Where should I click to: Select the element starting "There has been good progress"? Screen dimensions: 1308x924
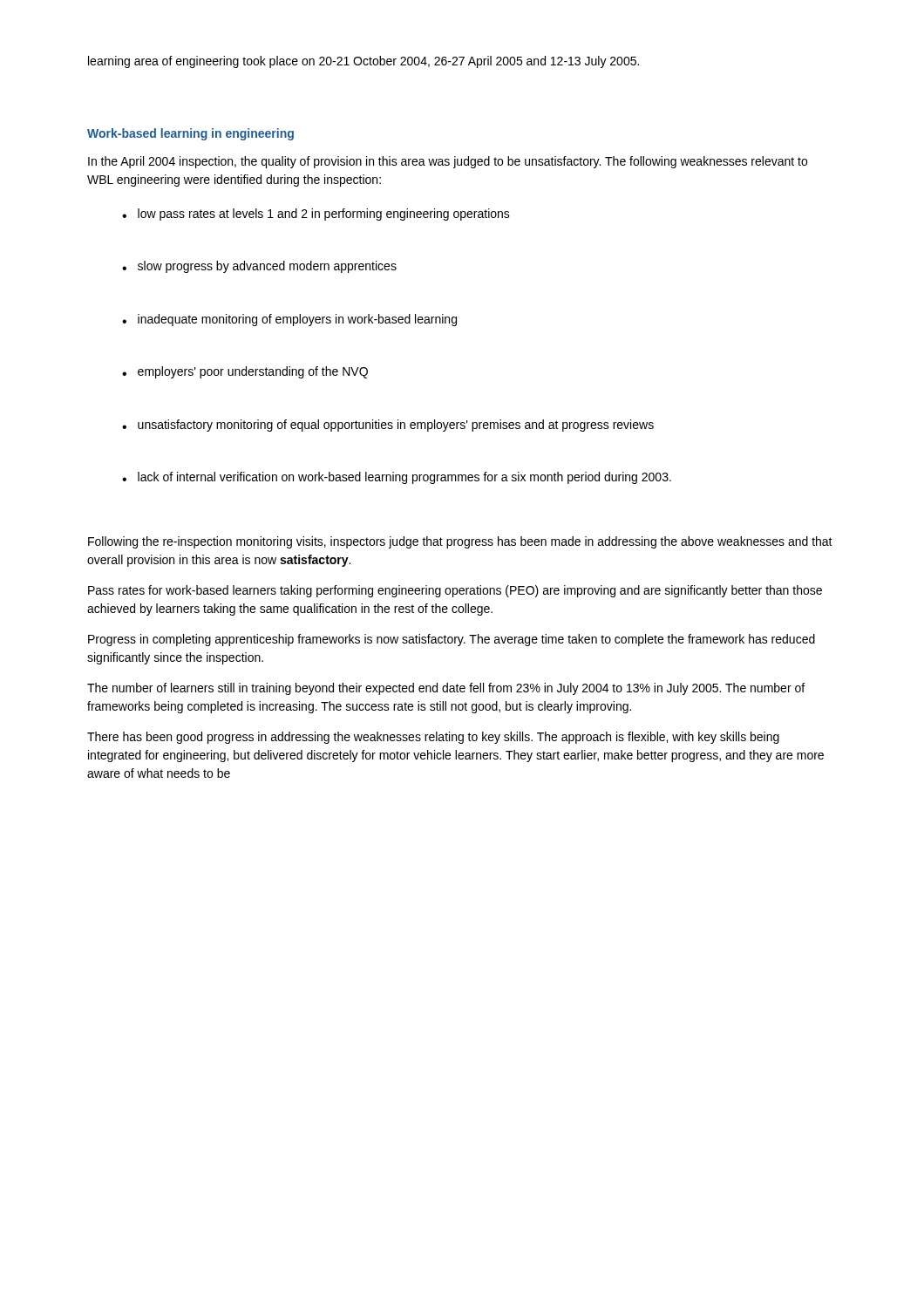pos(456,755)
